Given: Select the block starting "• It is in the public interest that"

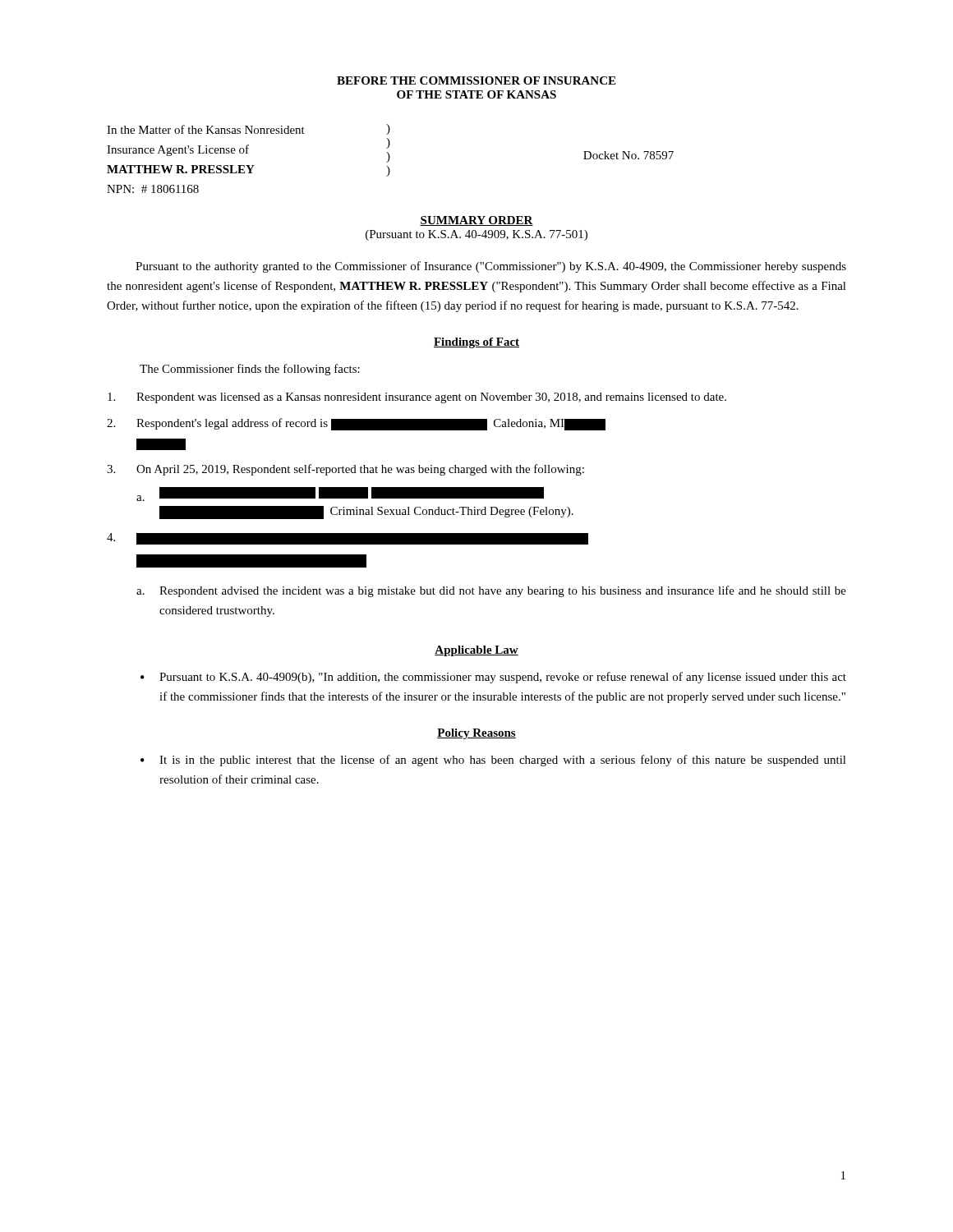Looking at the screenshot, I should (493, 770).
